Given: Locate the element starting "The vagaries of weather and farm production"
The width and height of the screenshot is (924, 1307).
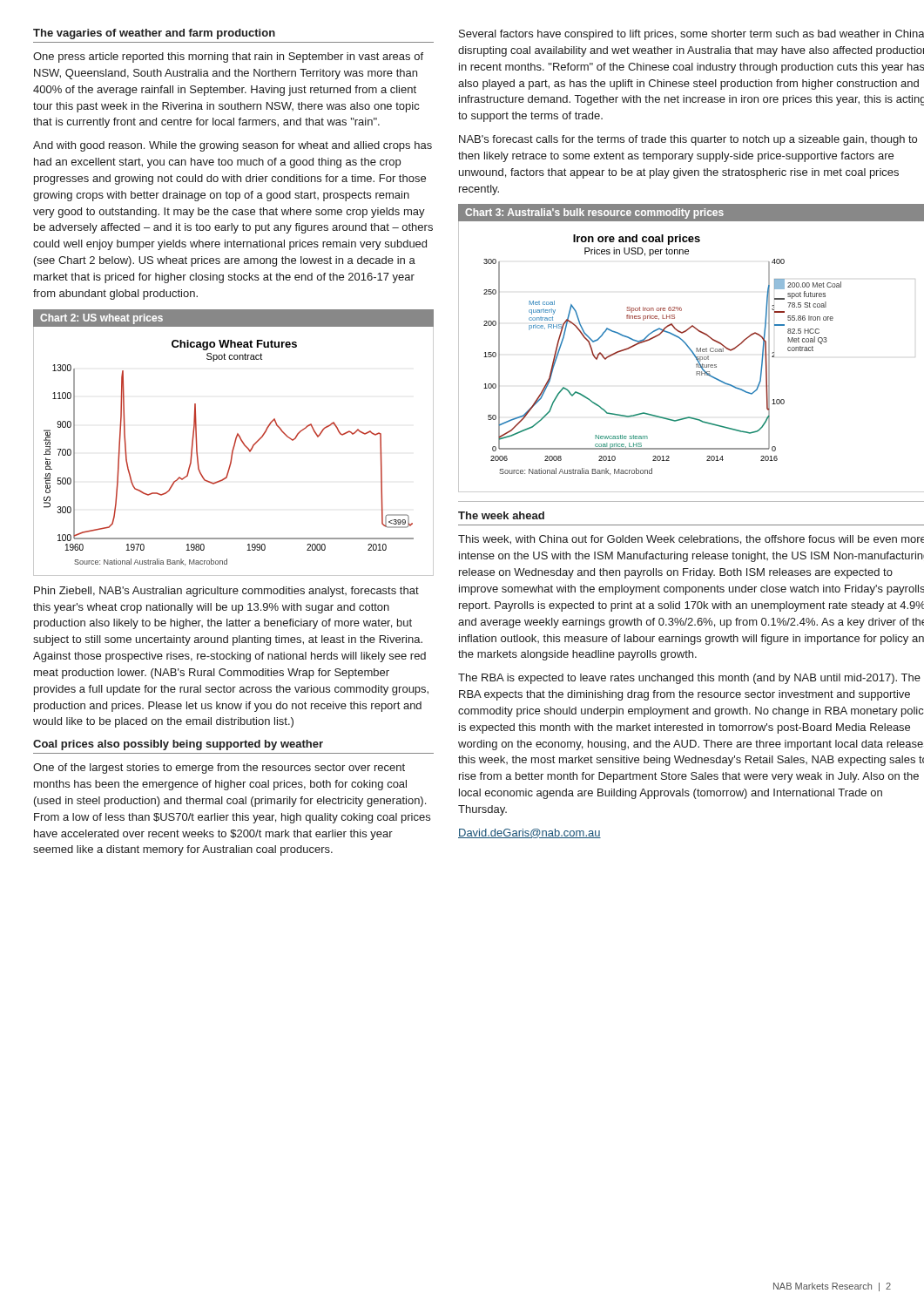Looking at the screenshot, I should click(x=233, y=34).
